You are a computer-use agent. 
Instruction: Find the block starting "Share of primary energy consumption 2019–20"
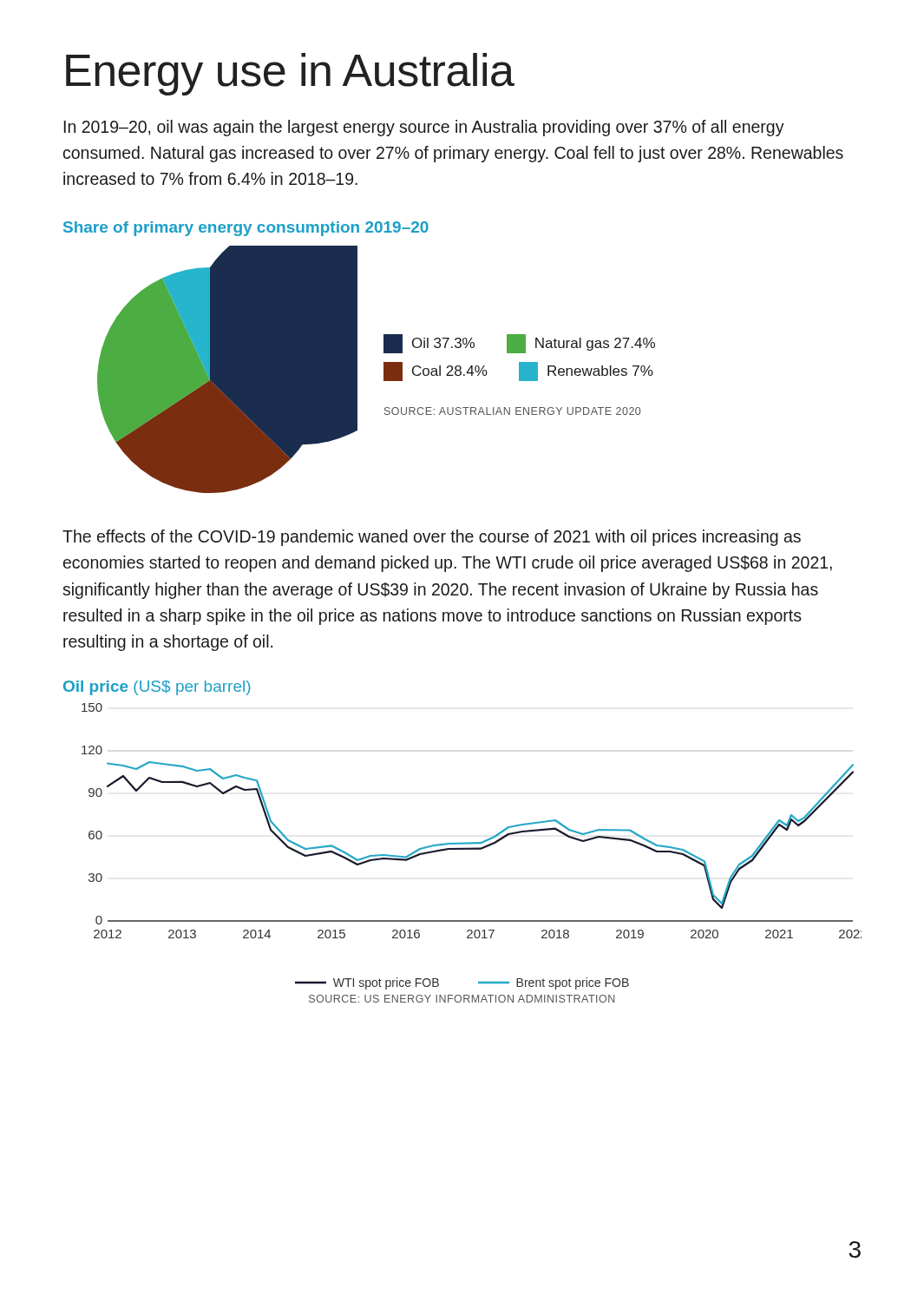(246, 227)
